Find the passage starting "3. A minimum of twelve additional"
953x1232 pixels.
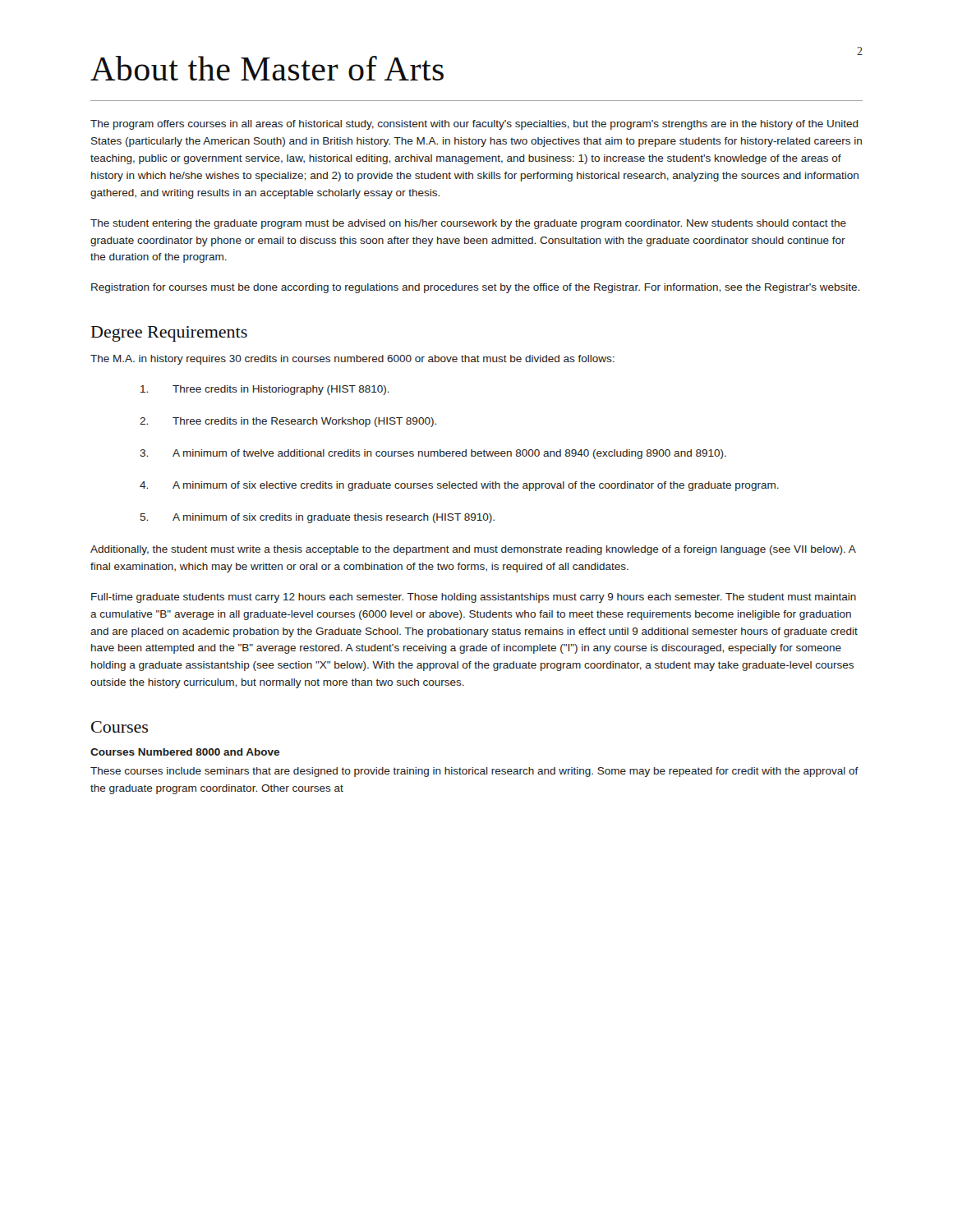433,454
